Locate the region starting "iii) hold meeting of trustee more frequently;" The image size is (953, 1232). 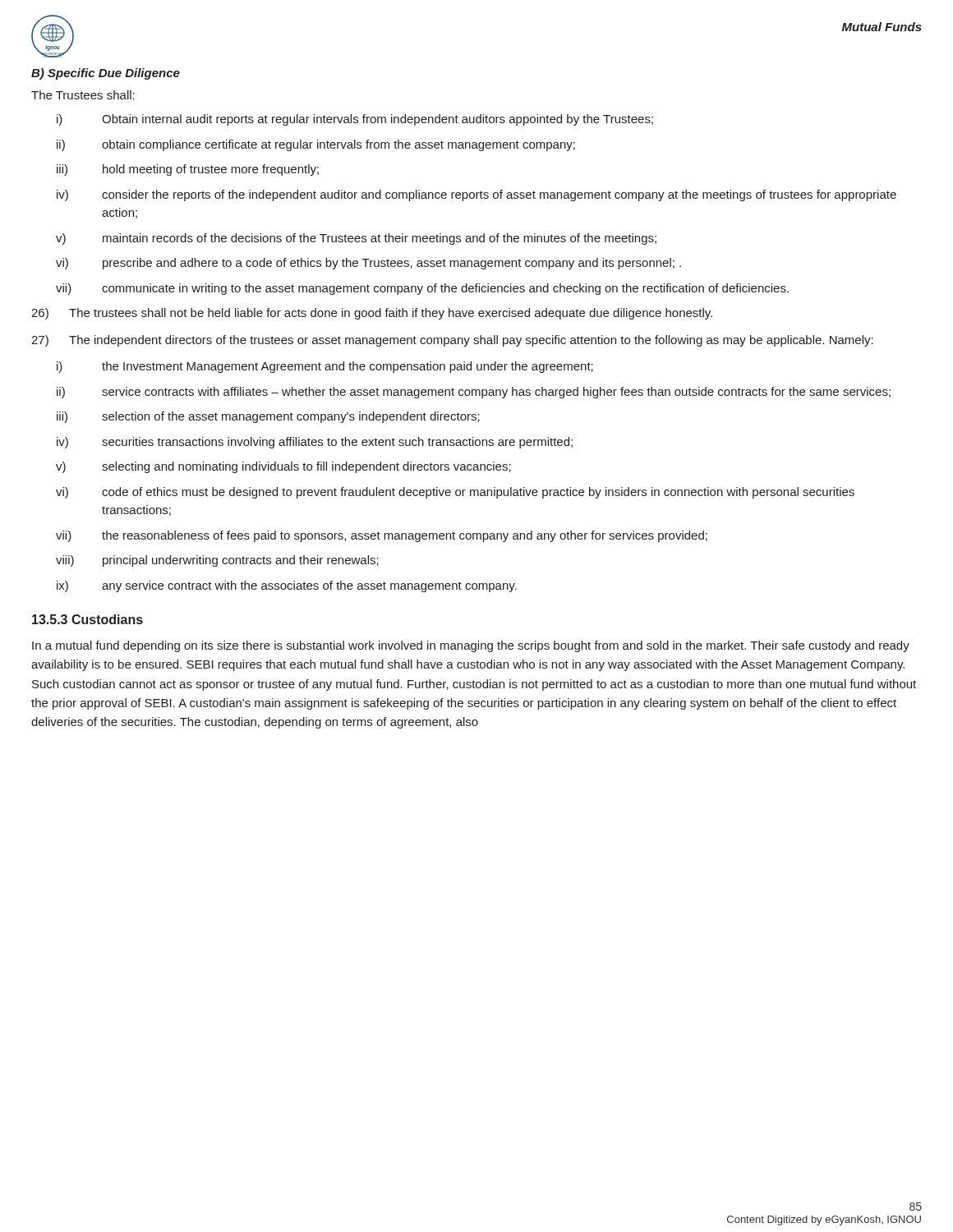tap(188, 170)
